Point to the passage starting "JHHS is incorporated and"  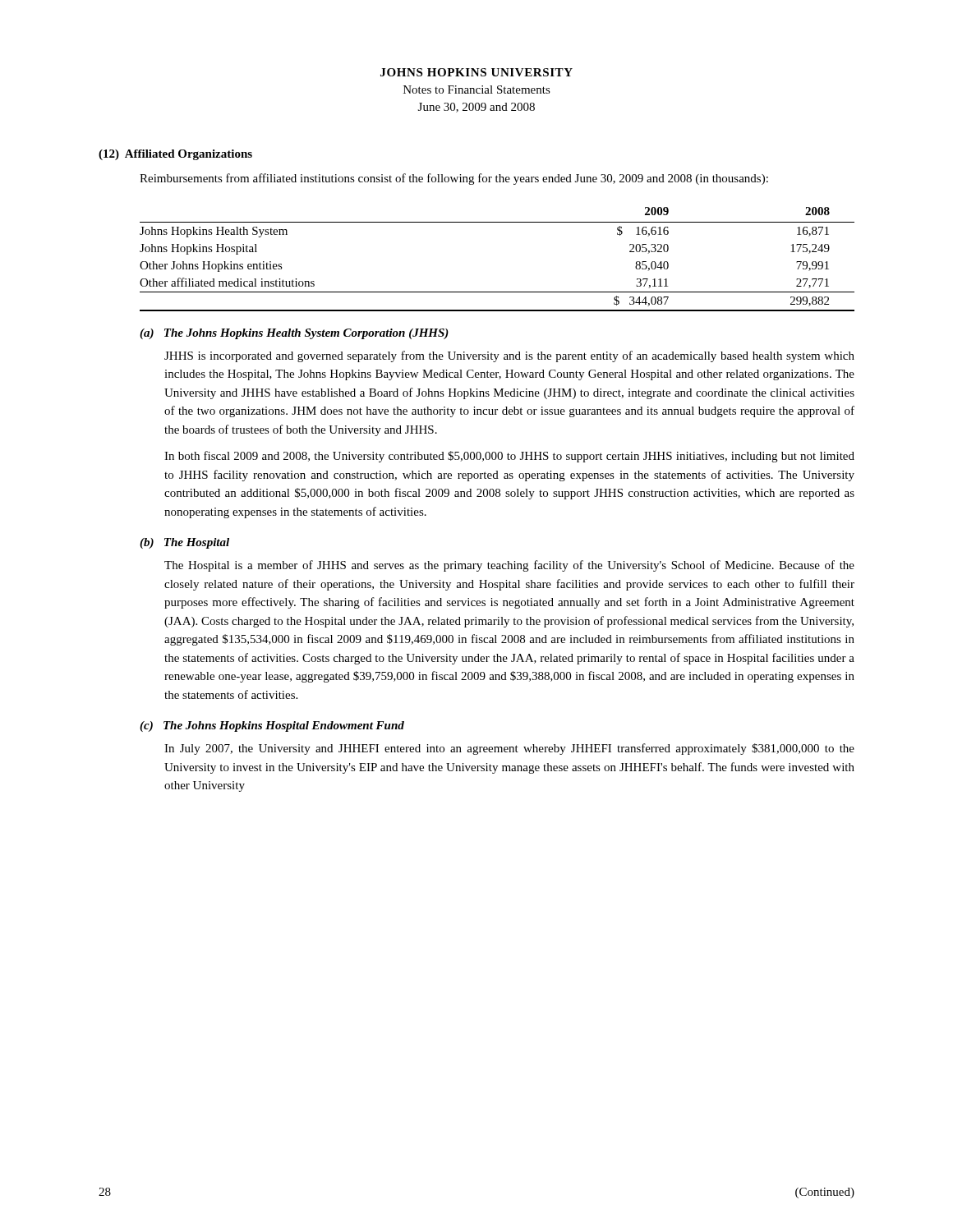tap(509, 392)
